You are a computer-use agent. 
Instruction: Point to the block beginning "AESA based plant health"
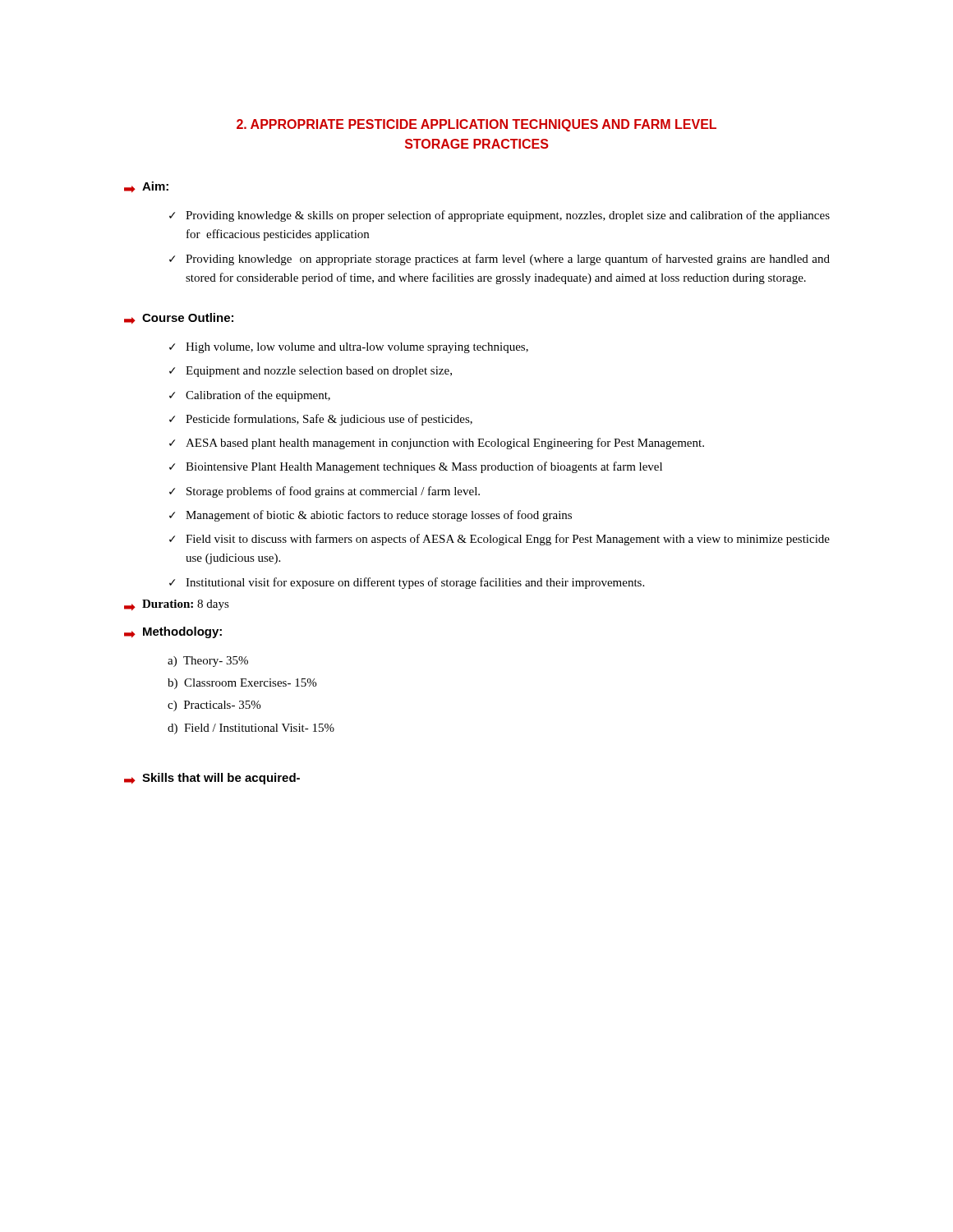pyautogui.click(x=445, y=443)
